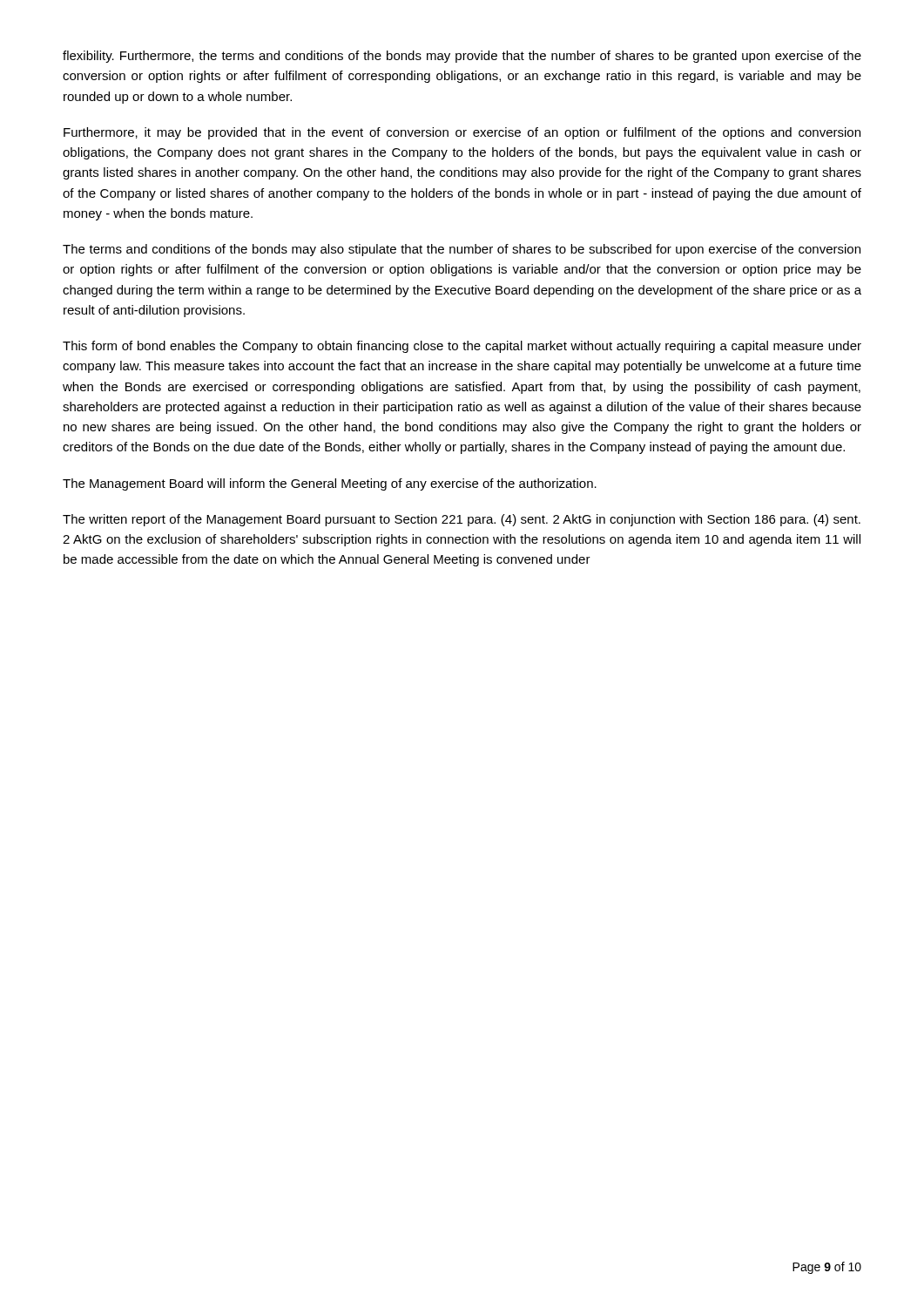
Task: Click the passage that begins "The Management Board will"
Action: click(330, 483)
